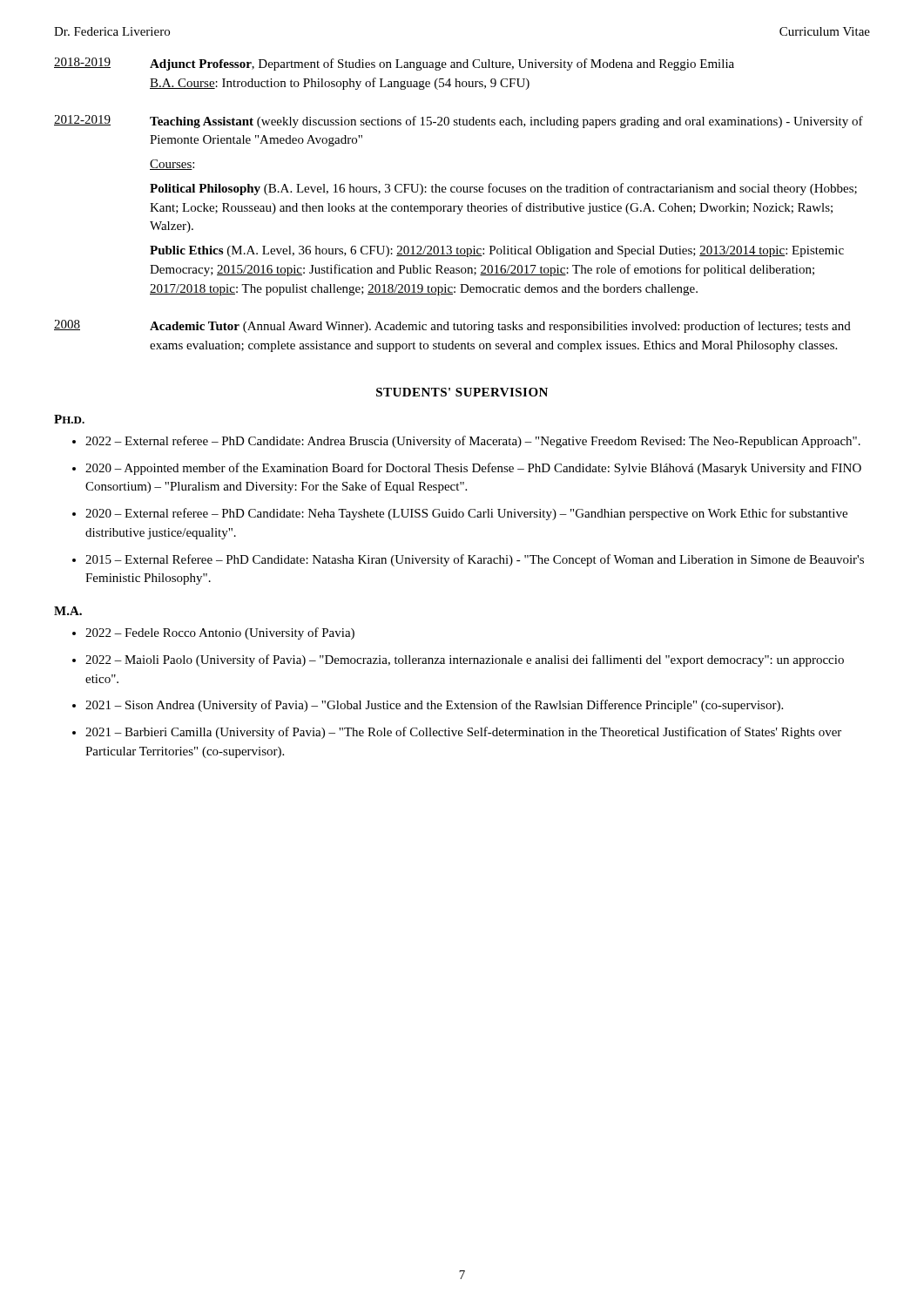Locate the block of text that opens with "2021 – Barbieri Camilla (University"
This screenshot has width=924, height=1307.
click(463, 741)
